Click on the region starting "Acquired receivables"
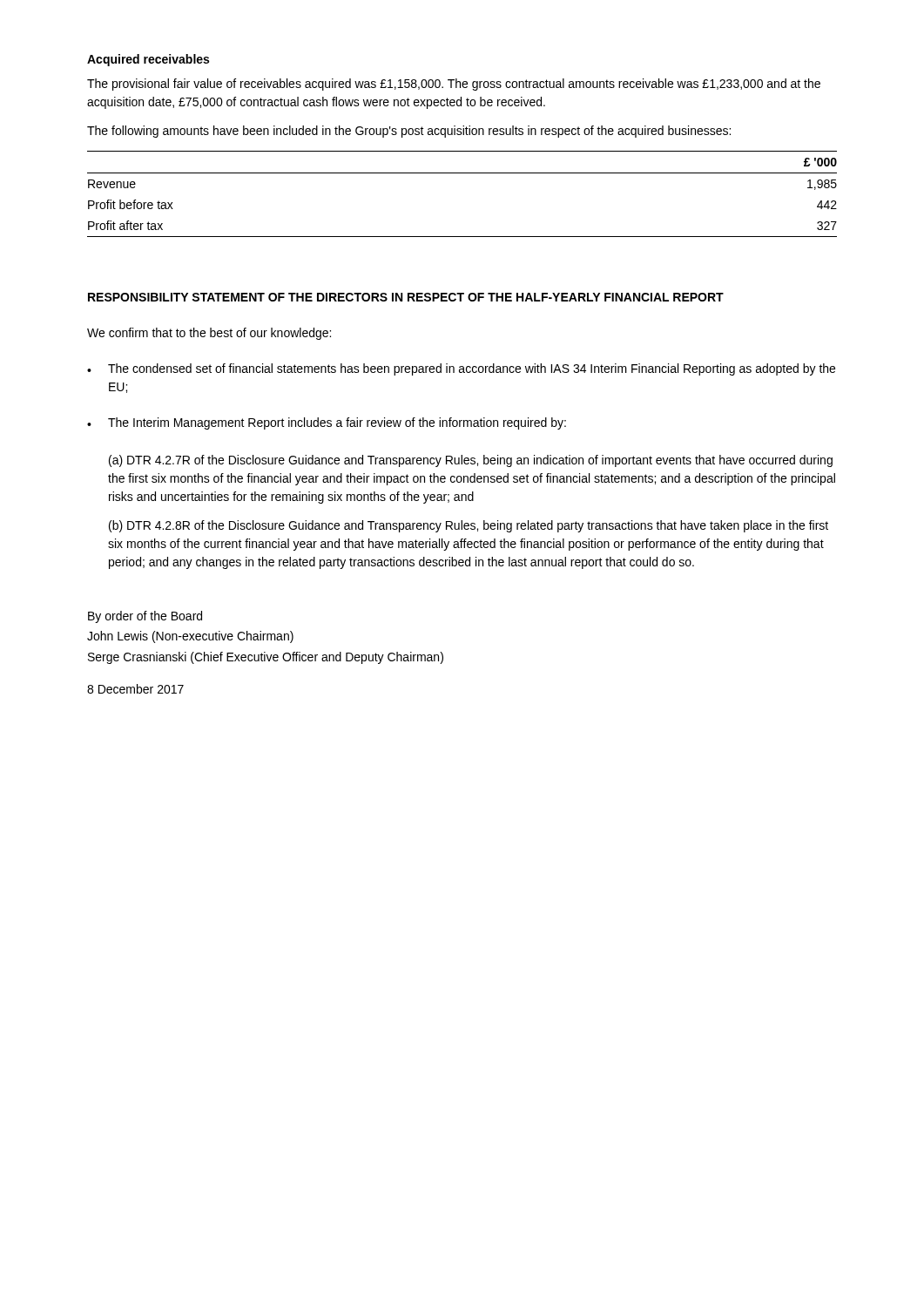The height and width of the screenshot is (1307, 924). tap(148, 59)
